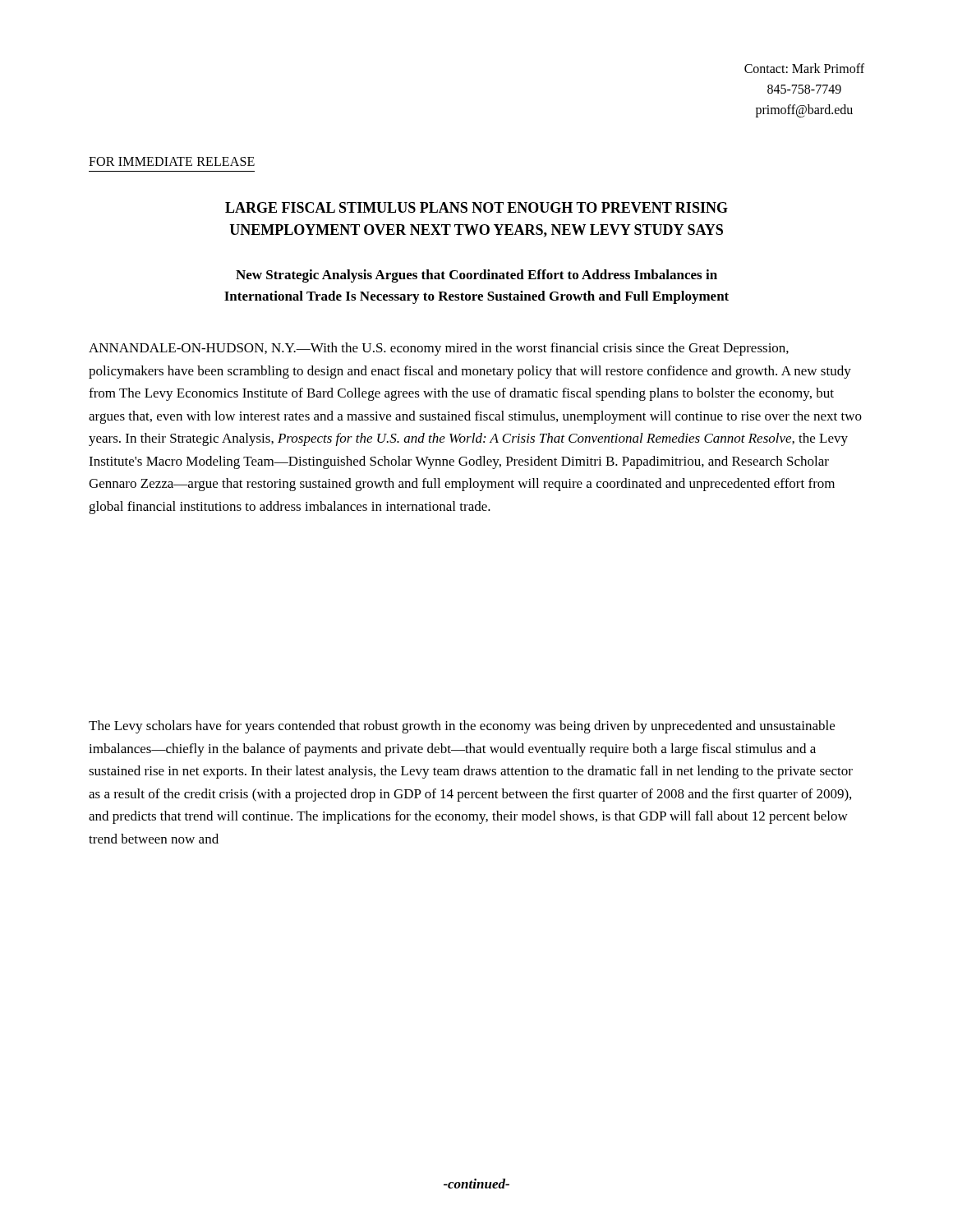Viewport: 953px width, 1232px height.
Task: Find the text starting "New Strategic Analysis Argues"
Action: pos(476,285)
